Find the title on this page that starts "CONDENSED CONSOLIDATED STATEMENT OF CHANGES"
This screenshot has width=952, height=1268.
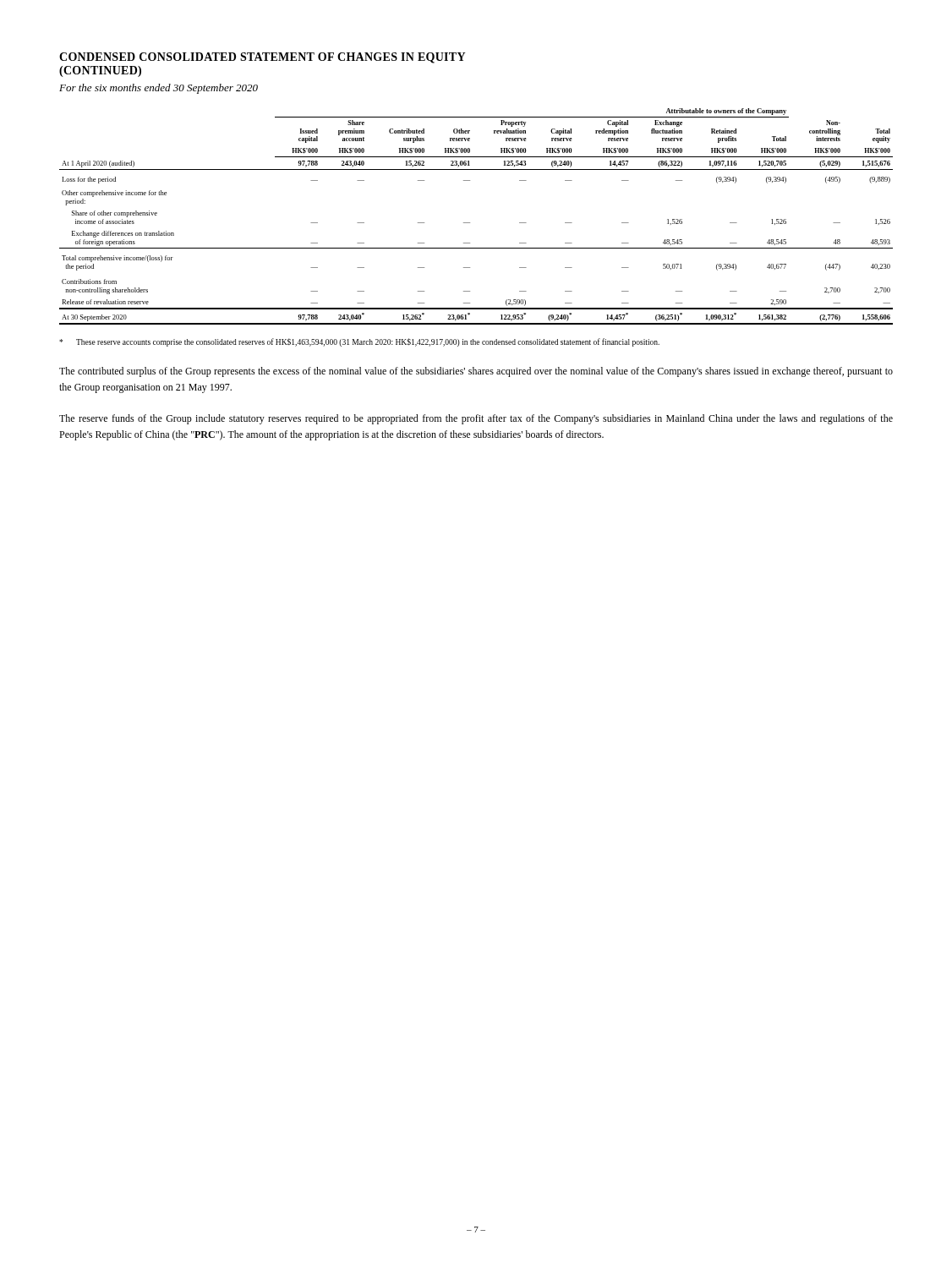(262, 58)
